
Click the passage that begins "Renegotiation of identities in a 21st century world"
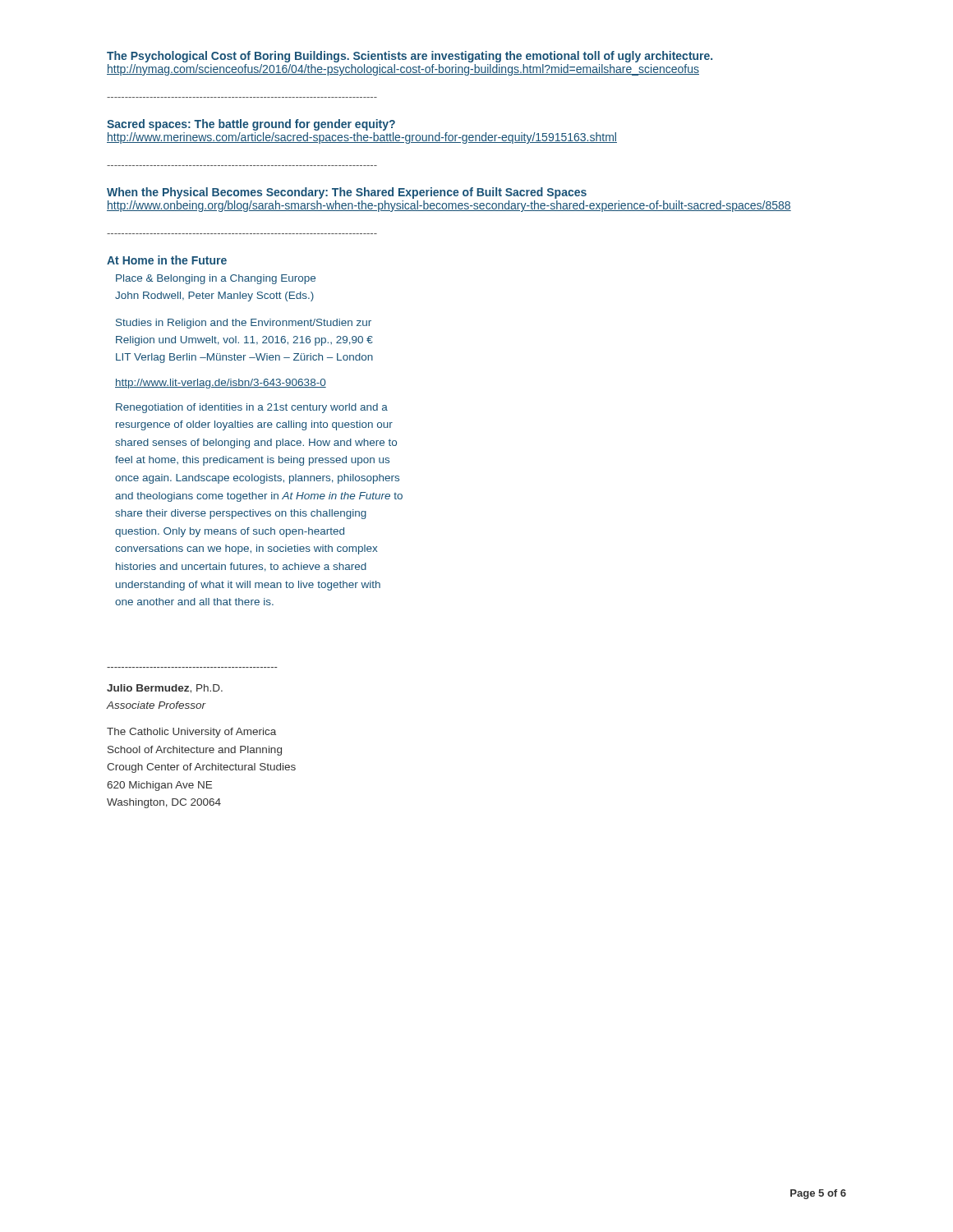(x=259, y=504)
